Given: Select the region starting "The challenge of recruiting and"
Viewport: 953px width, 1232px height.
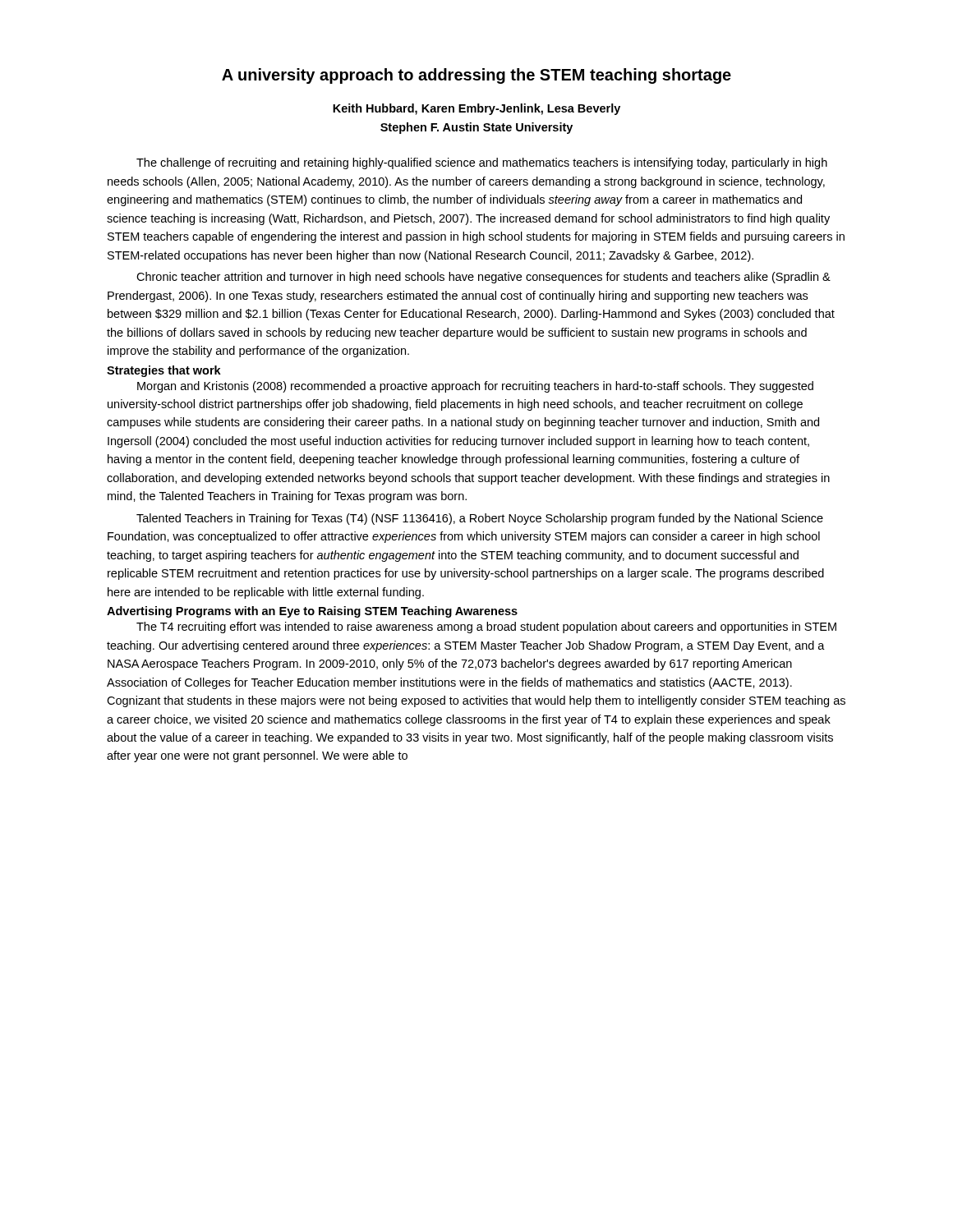Looking at the screenshot, I should (476, 209).
